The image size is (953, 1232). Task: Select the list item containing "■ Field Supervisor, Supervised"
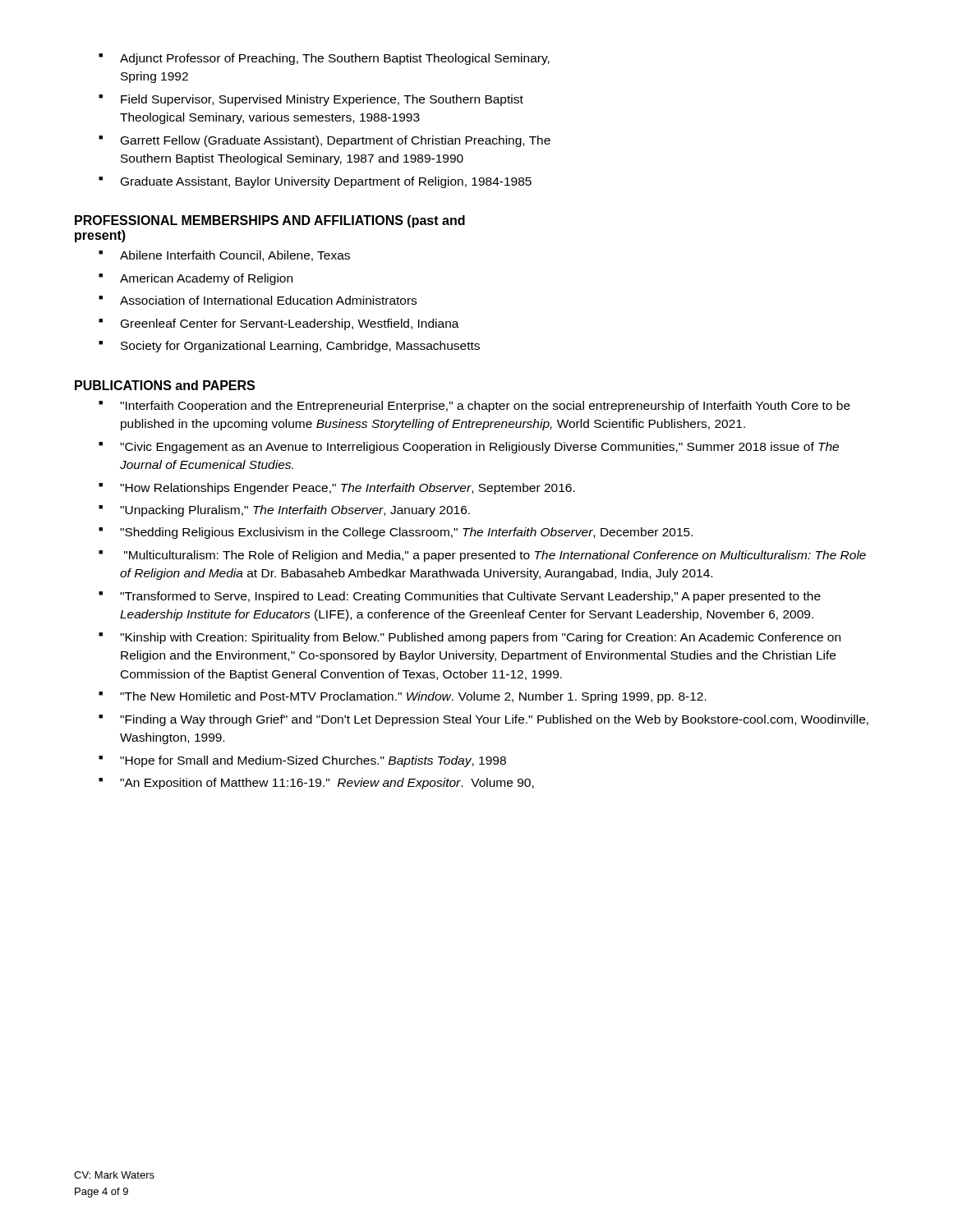(489, 109)
